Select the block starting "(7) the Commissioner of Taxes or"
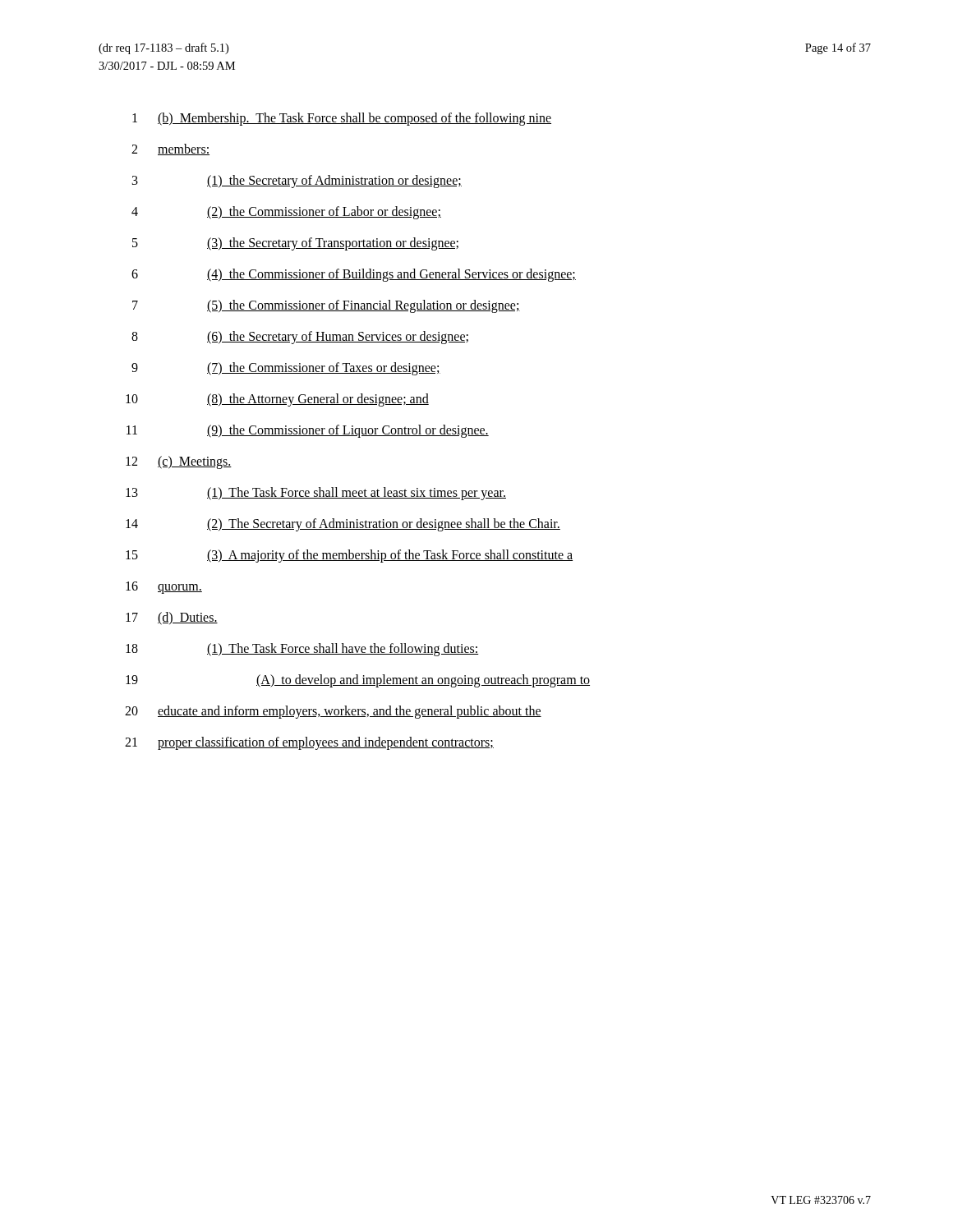953x1232 pixels. tap(323, 368)
